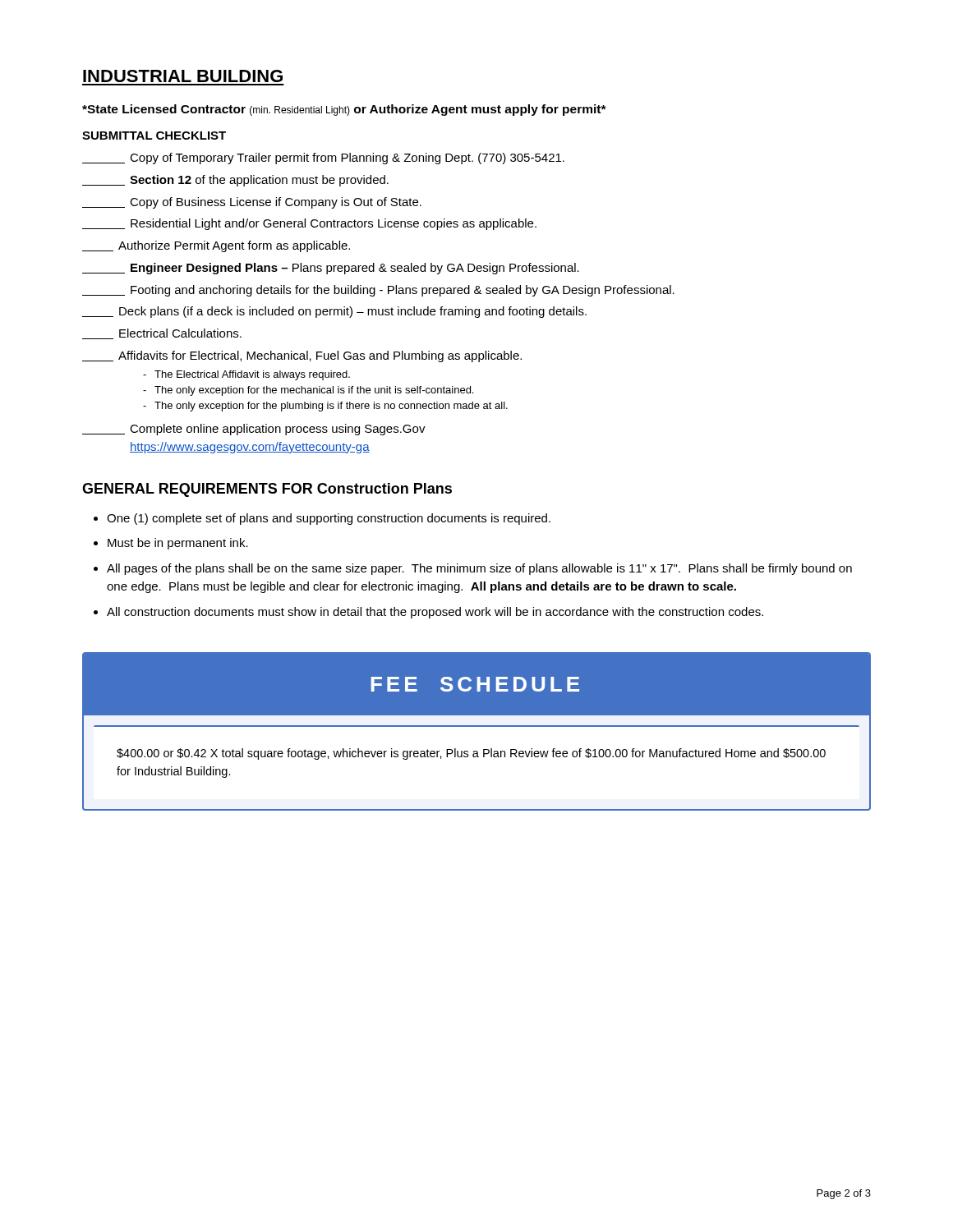Click the passage that begins "Footing and anchoring details for"
The image size is (953, 1232).
pyautogui.click(x=476, y=289)
